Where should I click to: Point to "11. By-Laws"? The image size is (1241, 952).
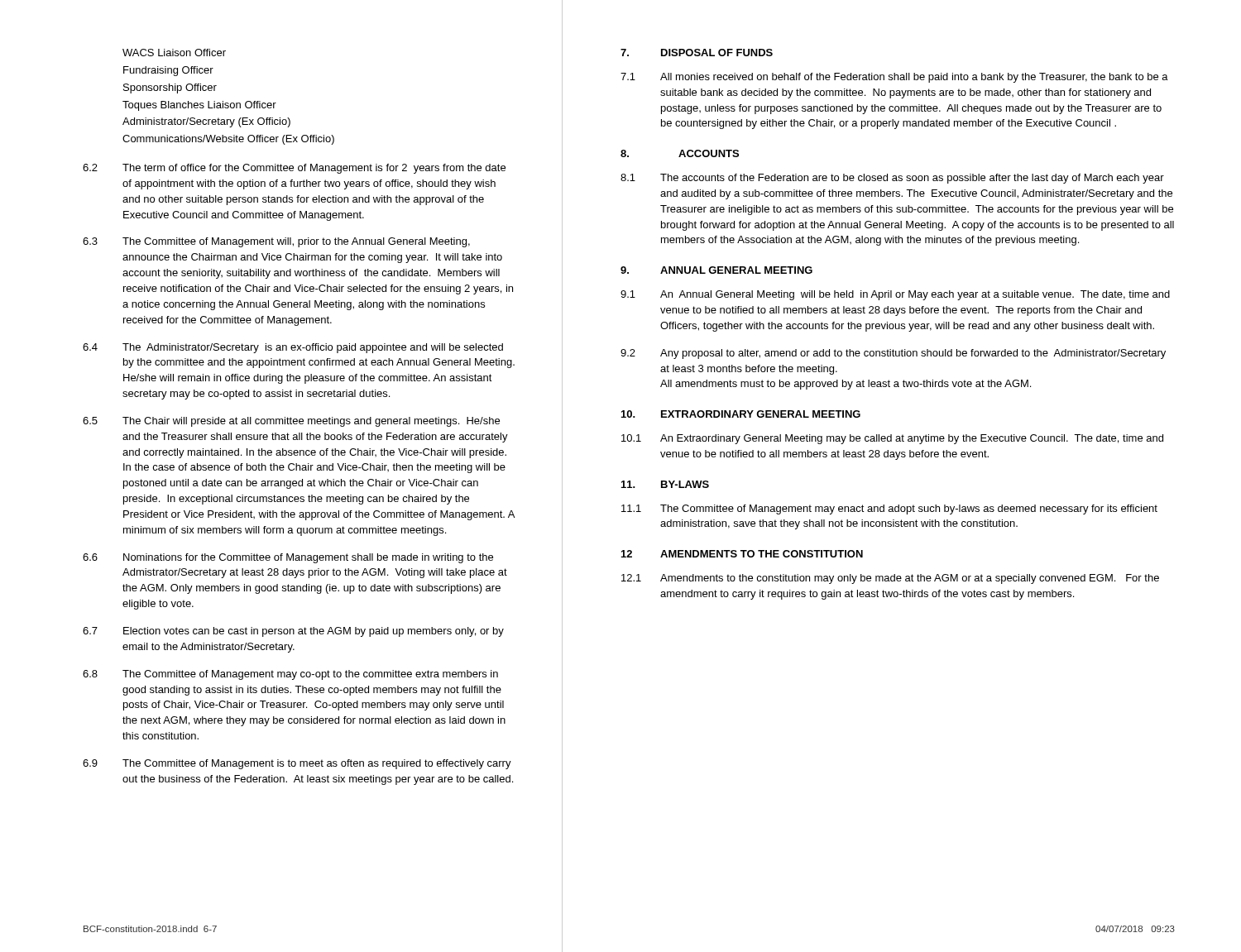[665, 485]
